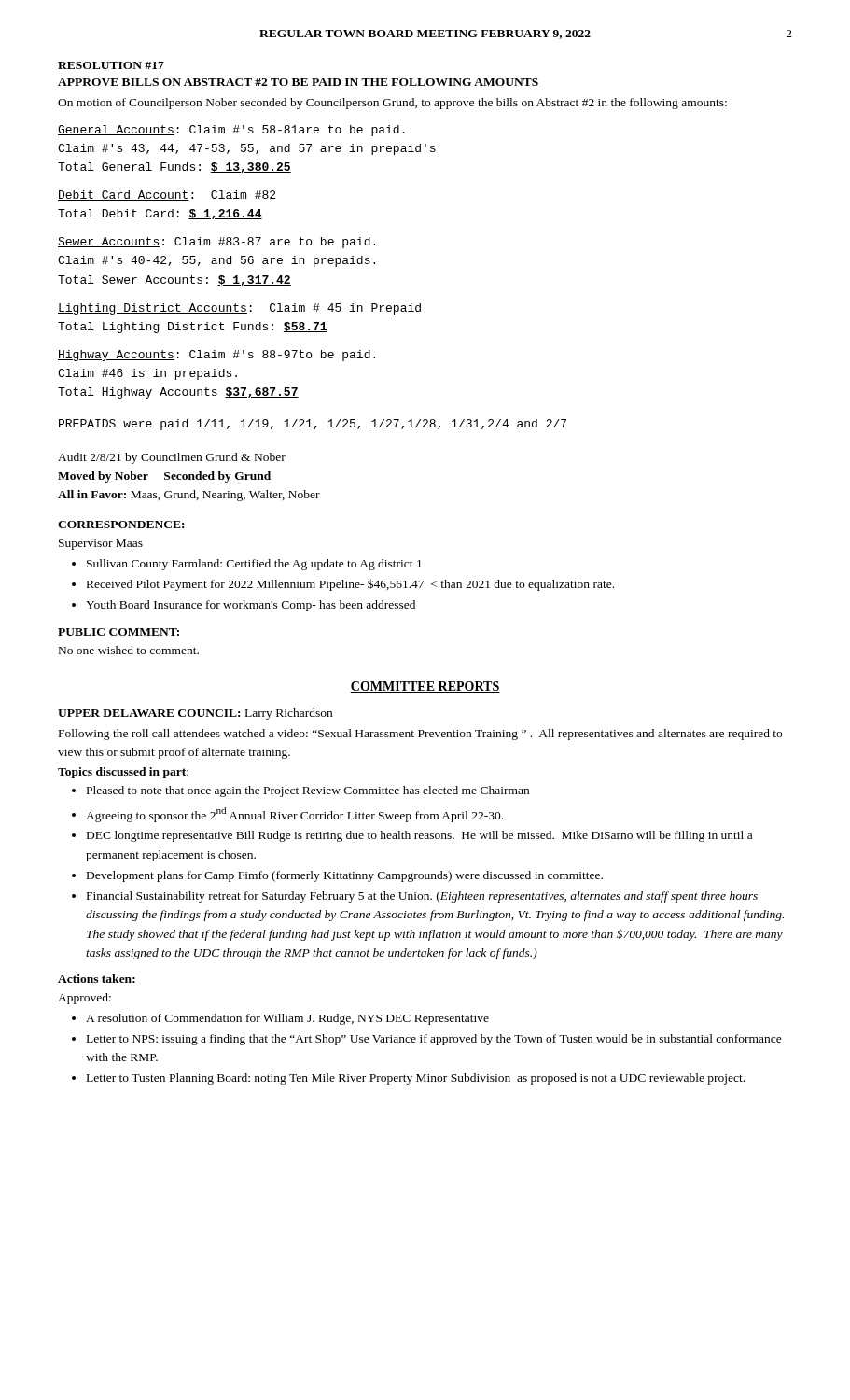
Task: Navigate to the passage starting "No one wished to comment."
Action: (129, 650)
